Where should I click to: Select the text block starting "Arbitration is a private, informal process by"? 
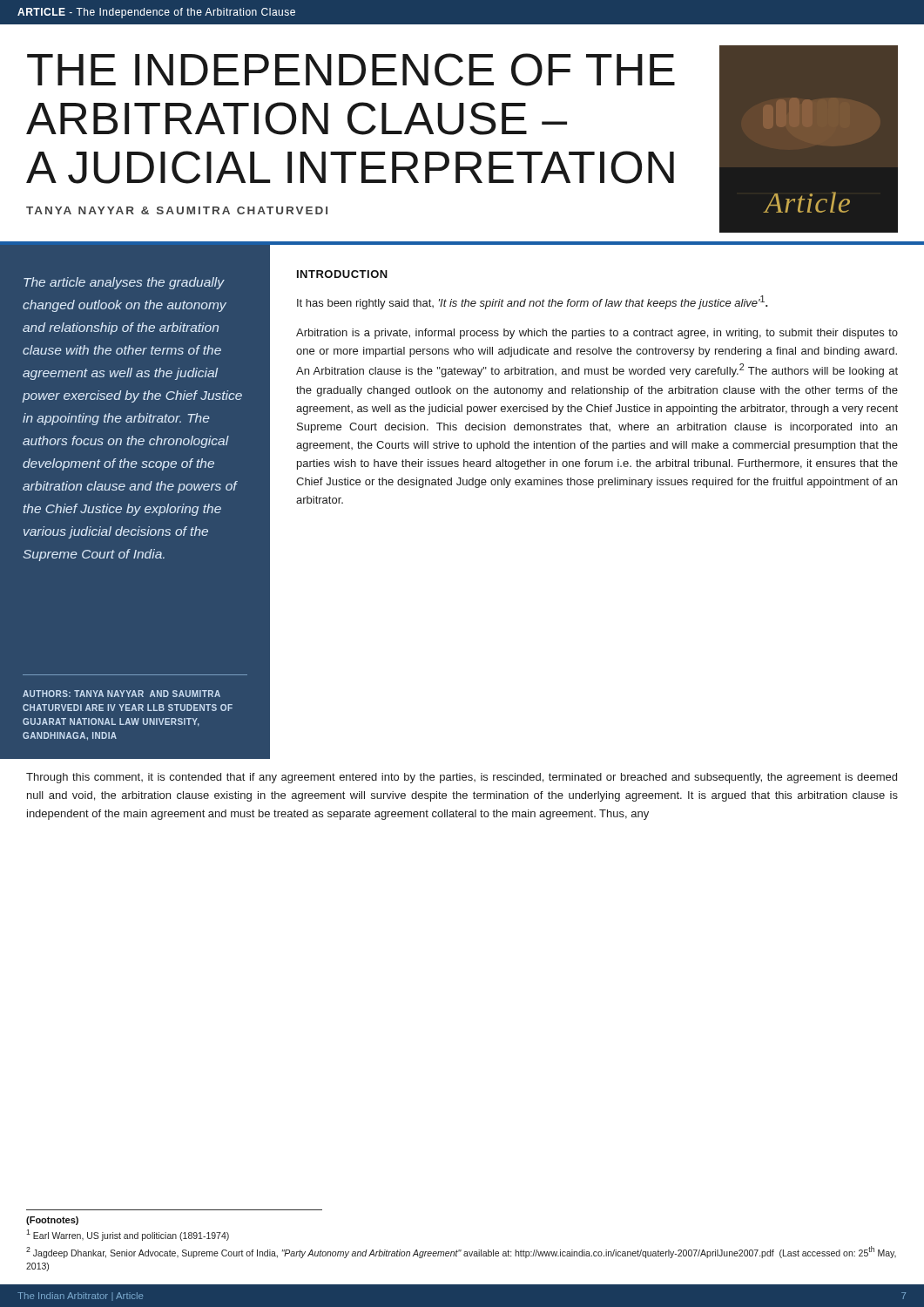[x=597, y=416]
